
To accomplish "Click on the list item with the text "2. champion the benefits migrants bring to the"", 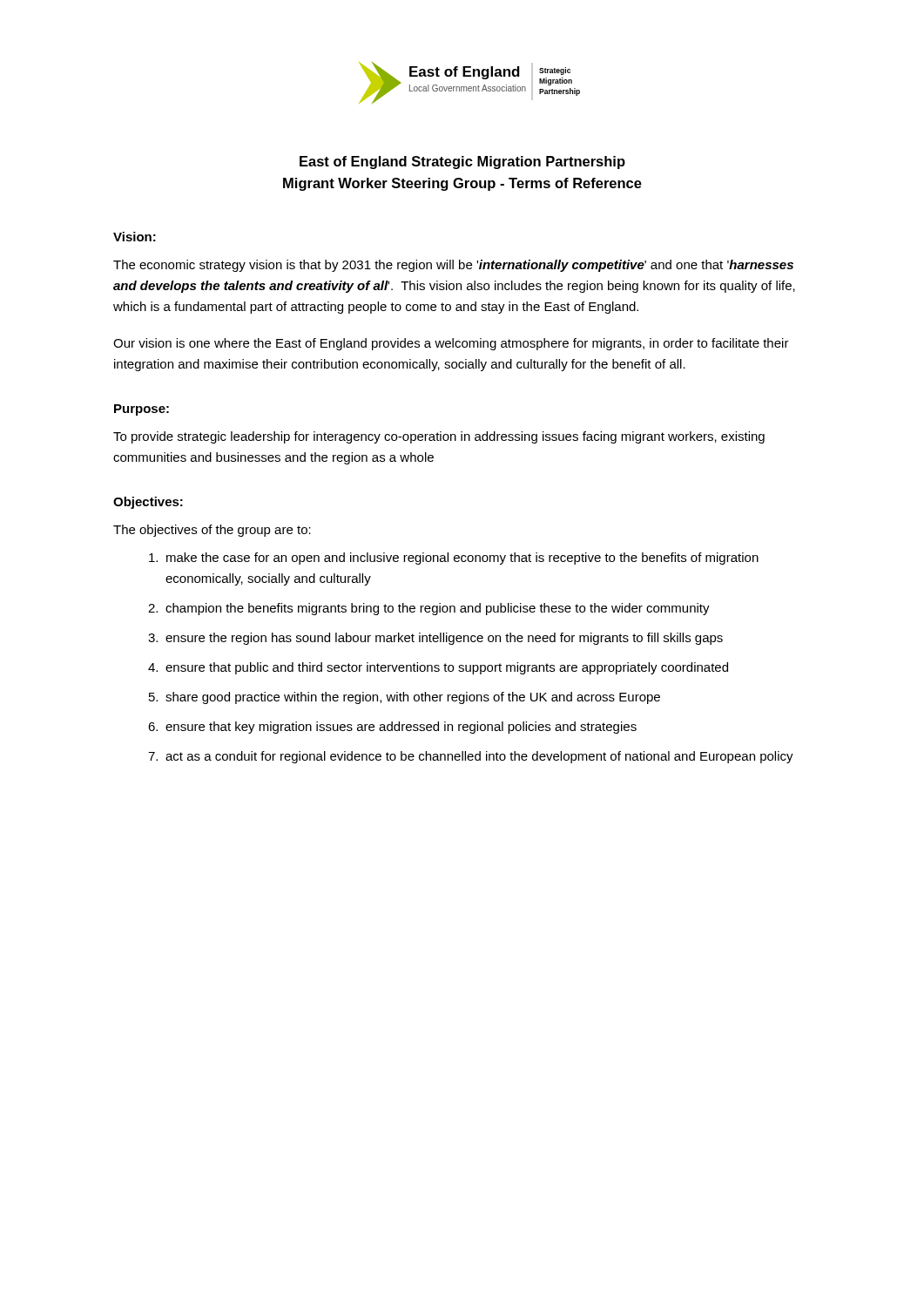I will pyautogui.click(x=462, y=608).
